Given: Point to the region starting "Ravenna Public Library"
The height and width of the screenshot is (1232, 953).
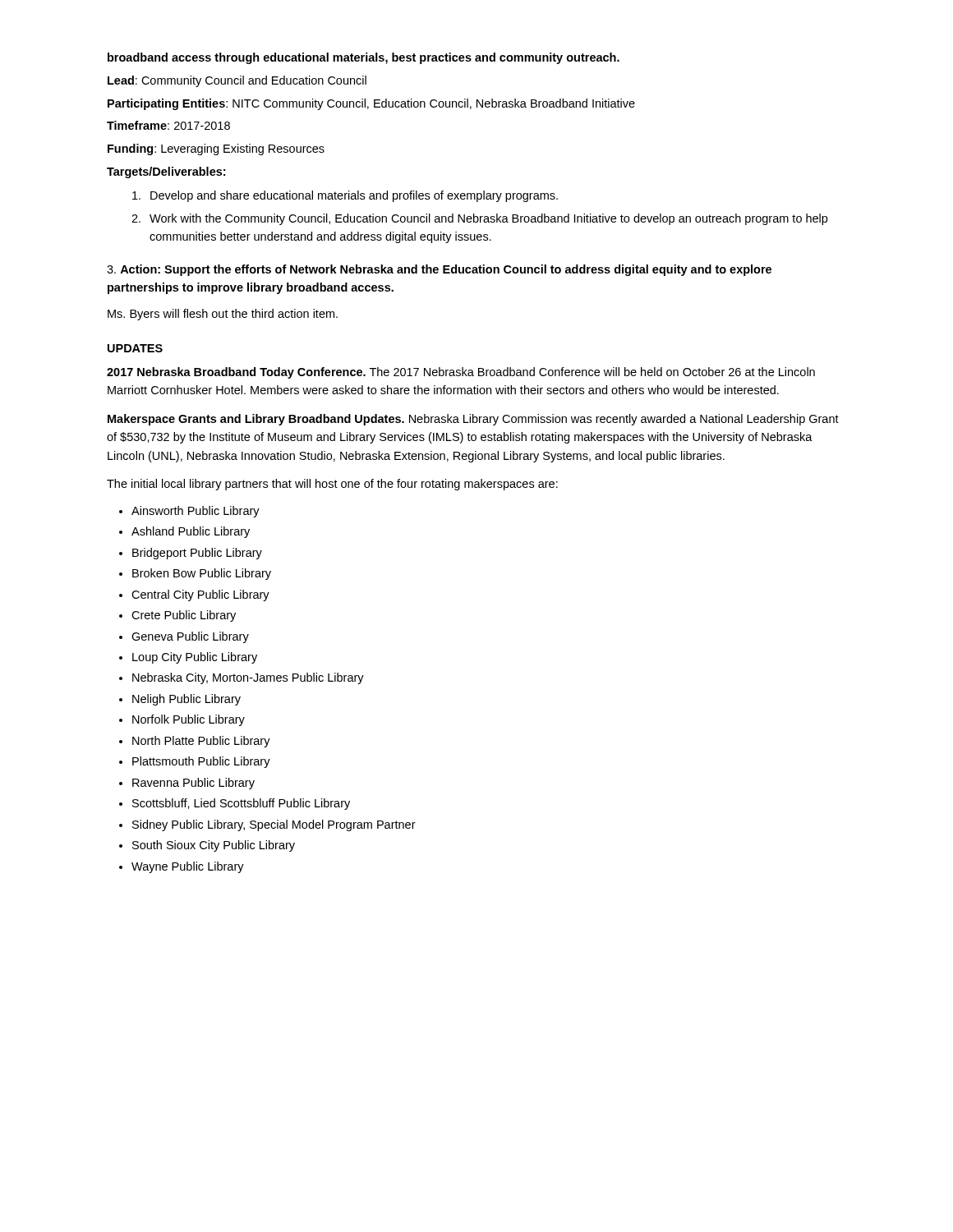Looking at the screenshot, I should click(193, 783).
